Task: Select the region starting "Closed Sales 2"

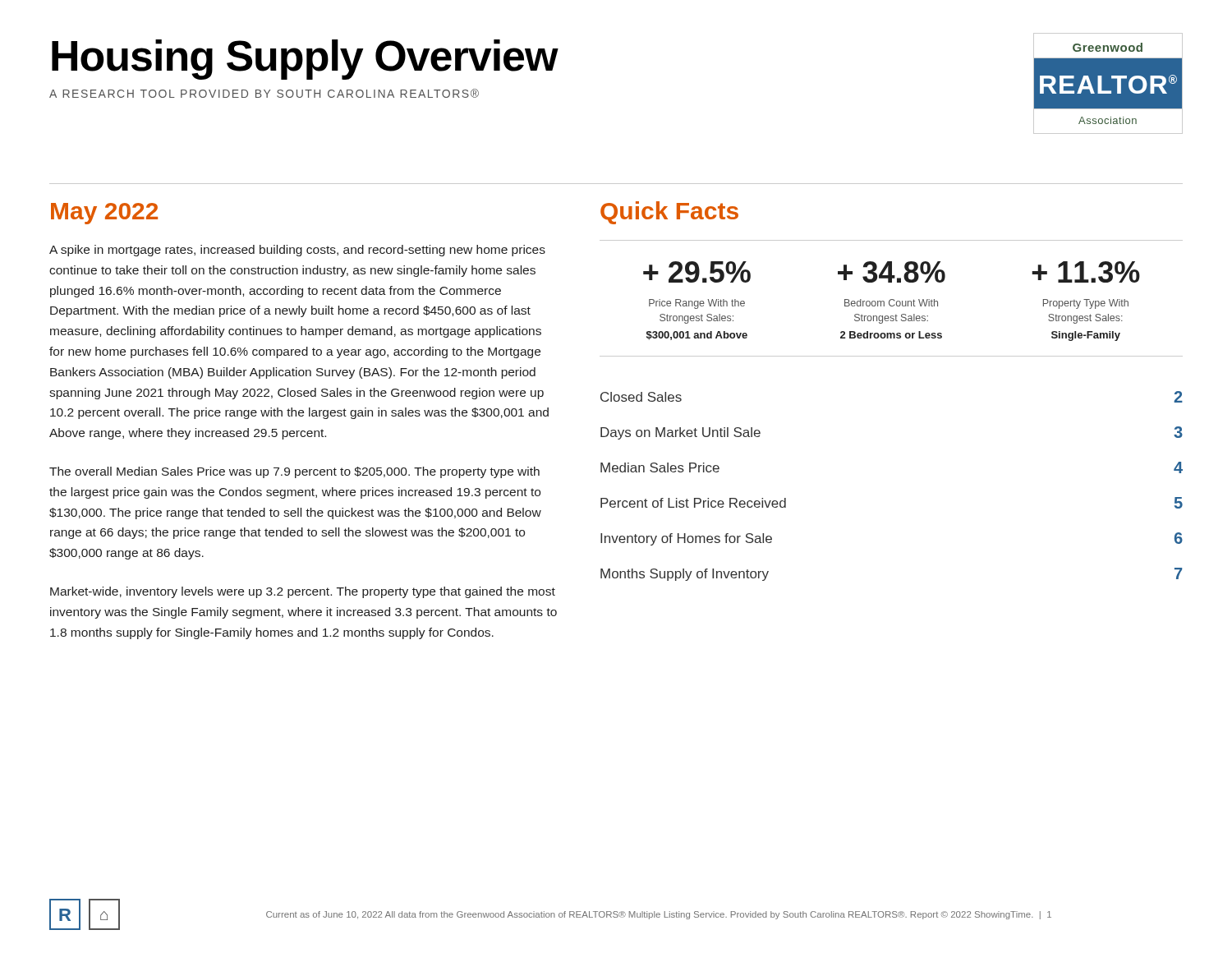Action: [x=638, y=396]
